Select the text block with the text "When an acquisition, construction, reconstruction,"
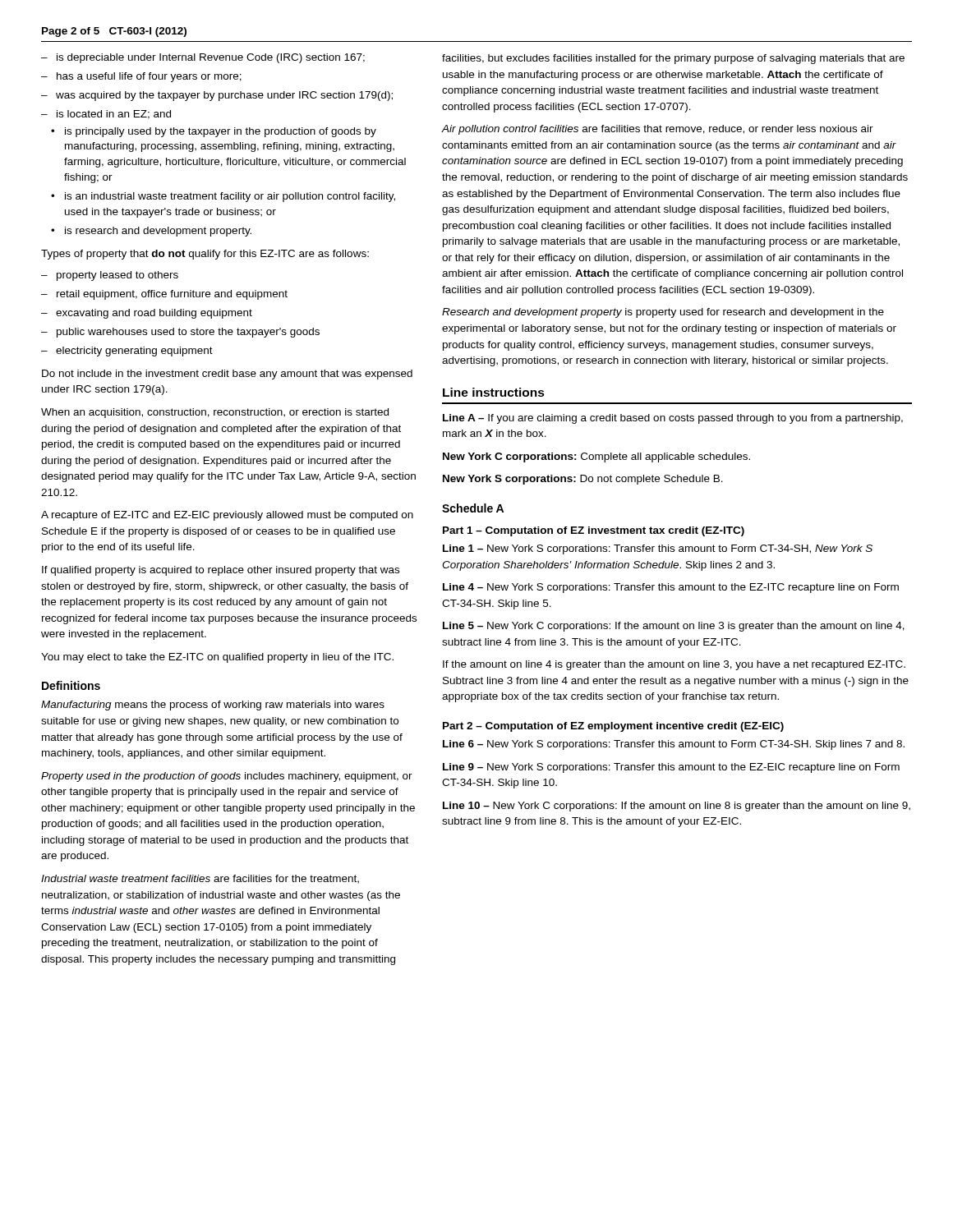Viewport: 953px width, 1232px height. [230, 452]
